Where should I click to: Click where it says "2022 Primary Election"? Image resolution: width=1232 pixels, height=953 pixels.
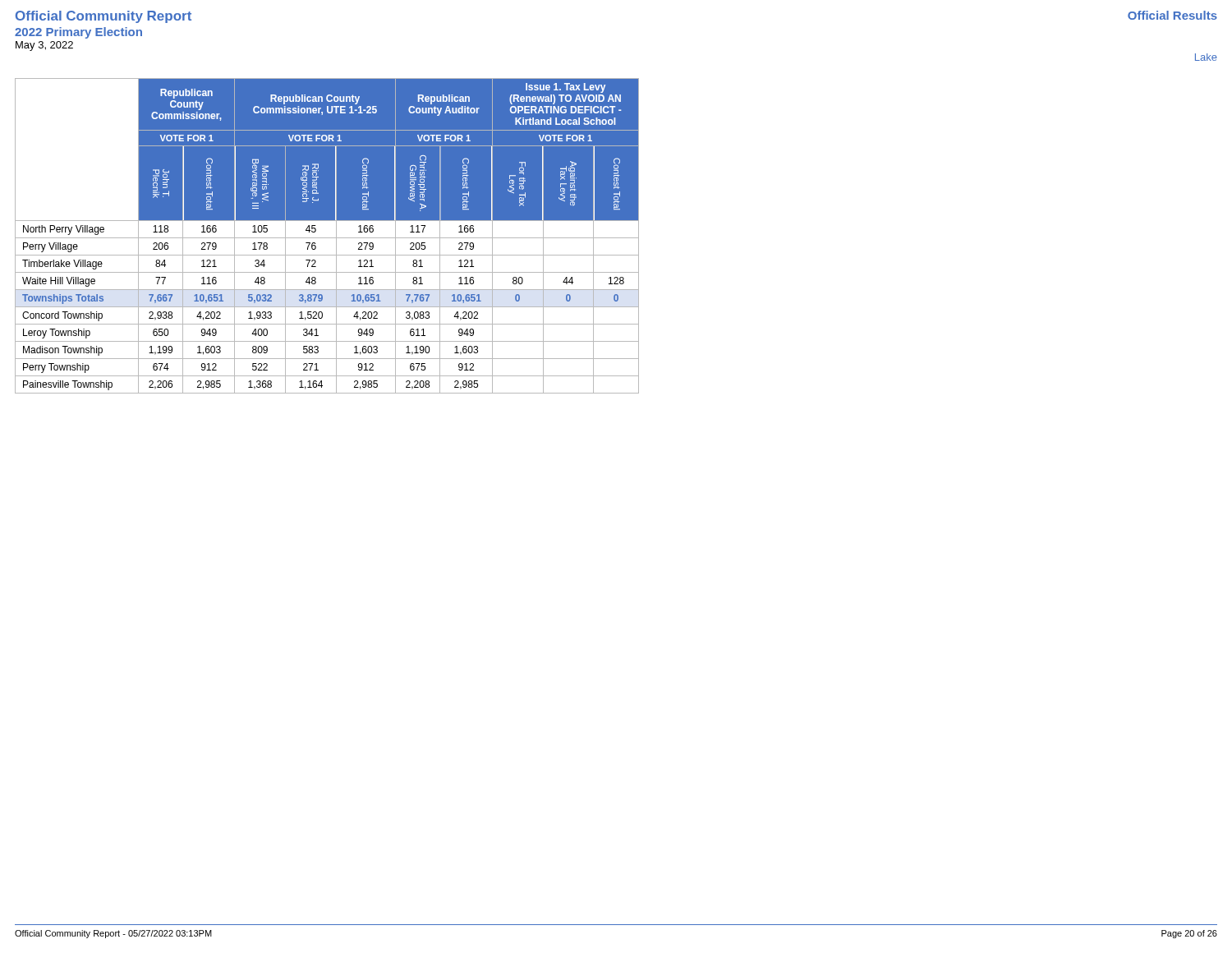(79, 32)
